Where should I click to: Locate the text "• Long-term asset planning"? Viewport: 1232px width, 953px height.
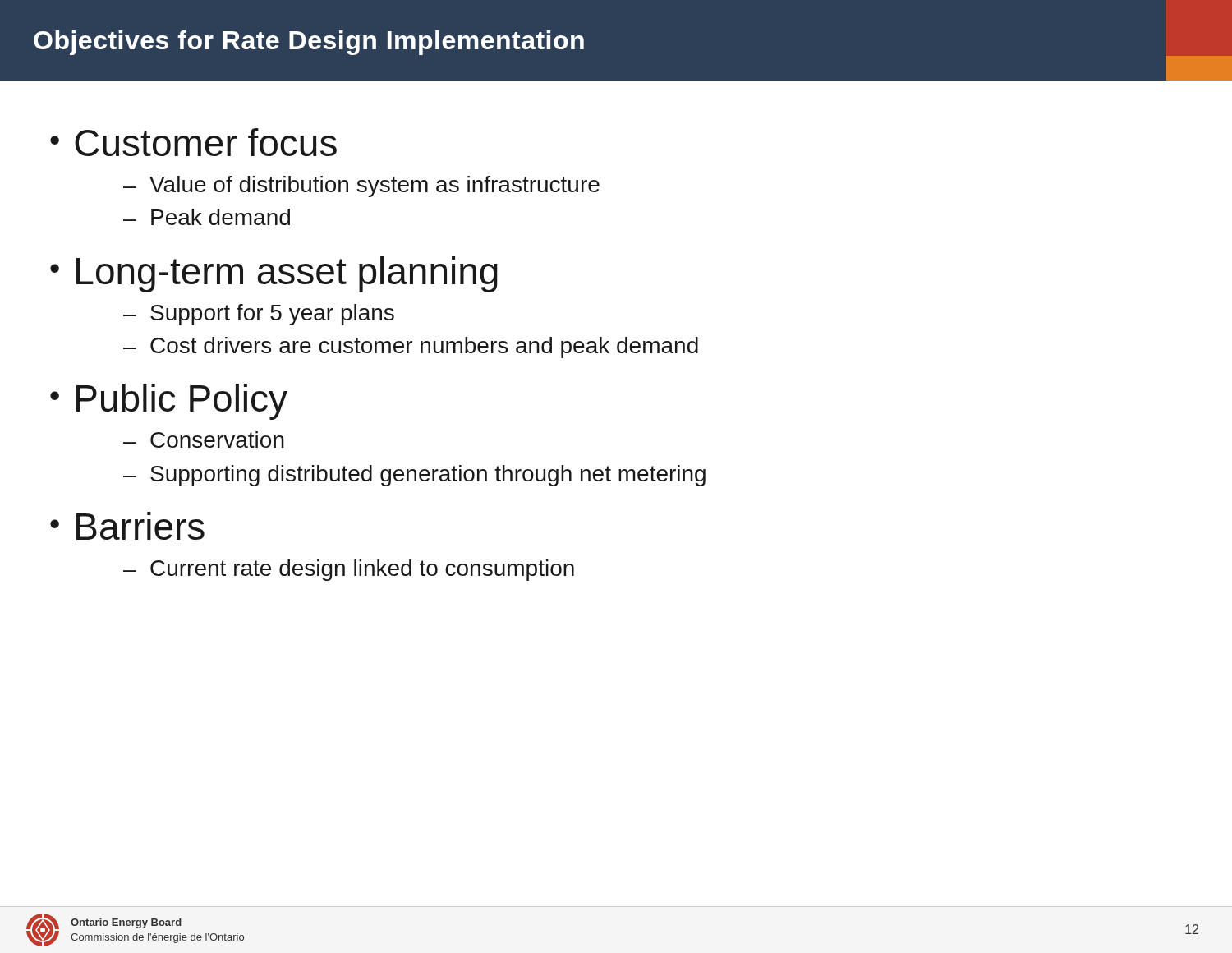point(274,271)
